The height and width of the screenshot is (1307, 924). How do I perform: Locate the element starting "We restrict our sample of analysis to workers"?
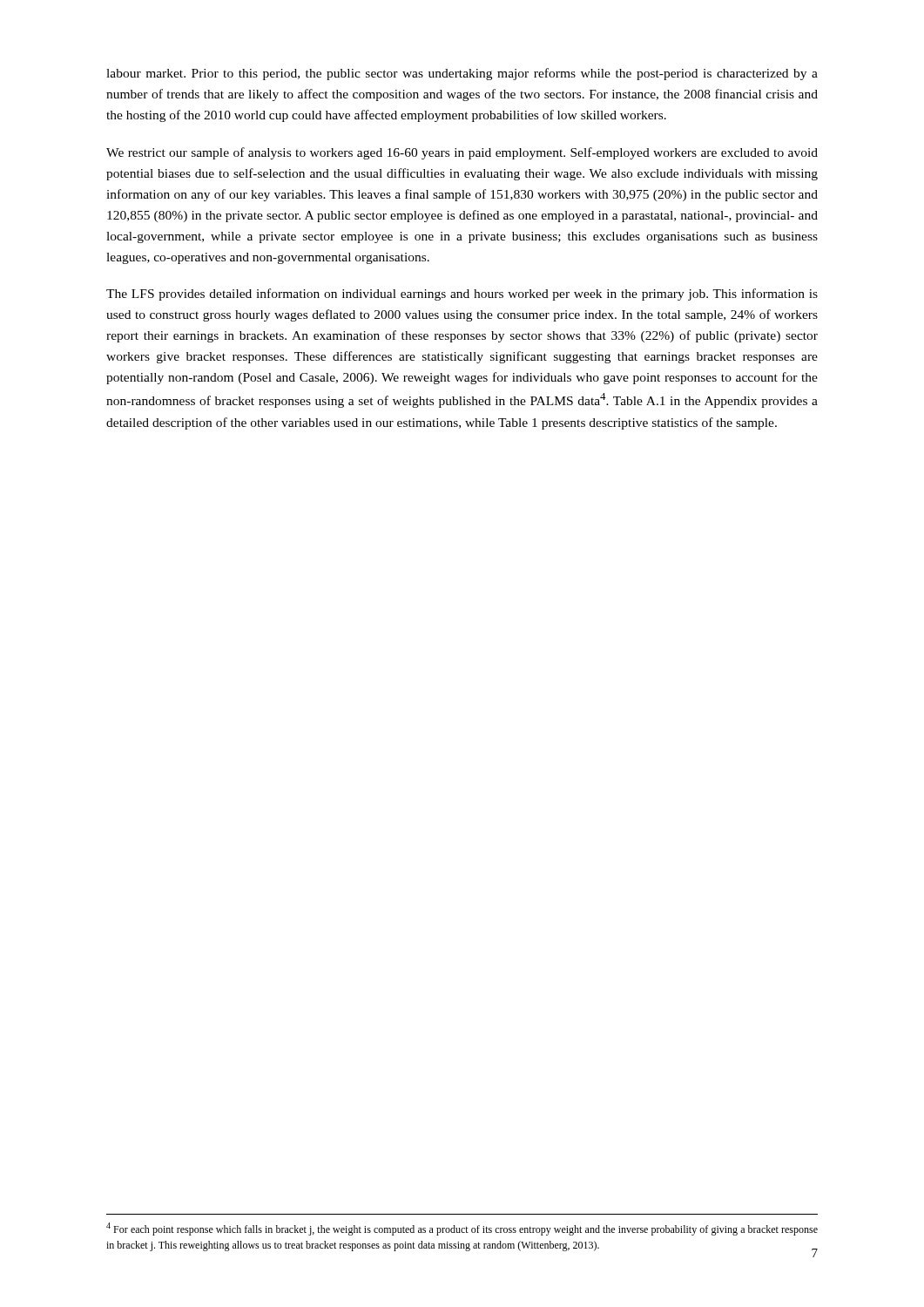point(462,204)
